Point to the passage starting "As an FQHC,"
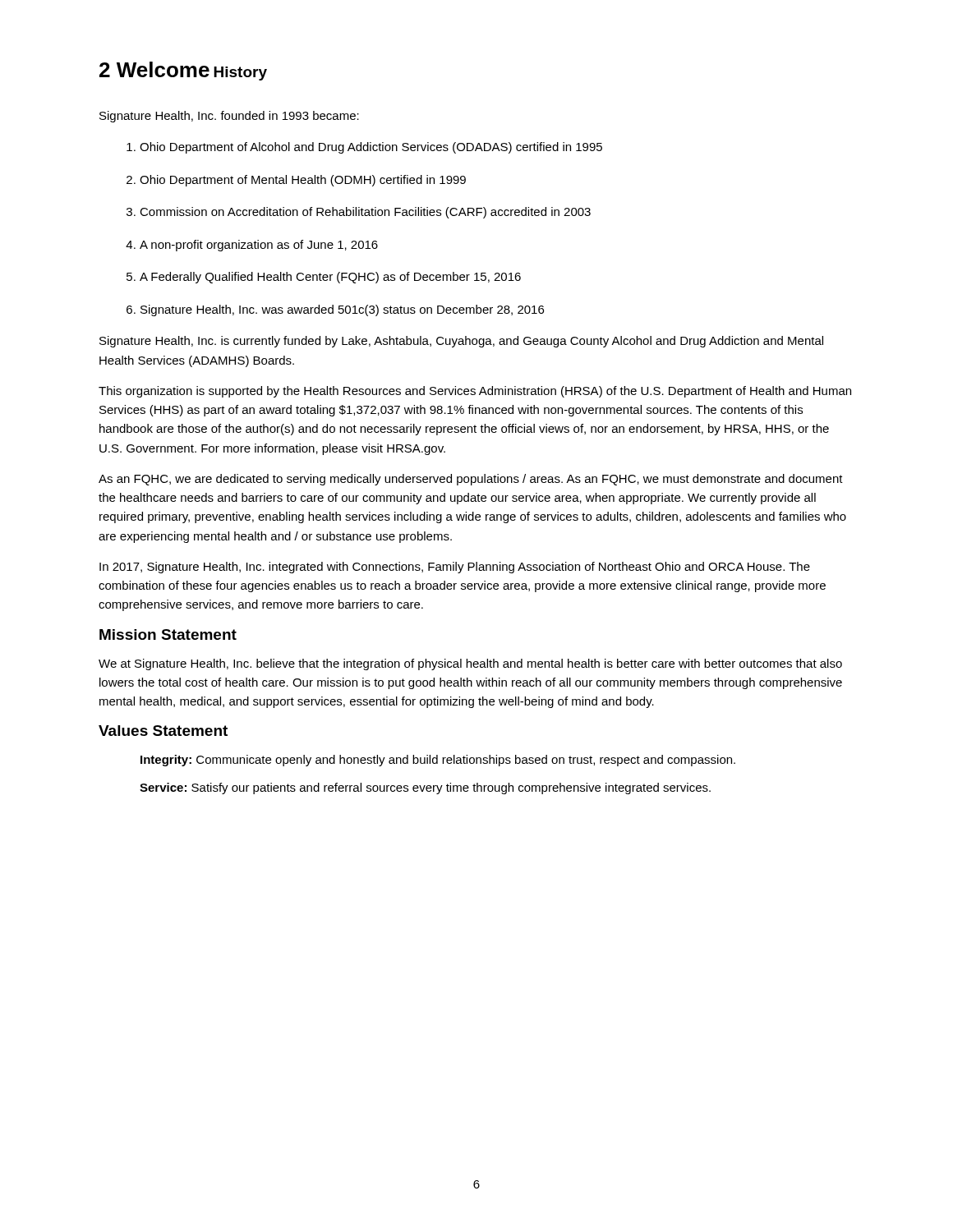Screen dimensions: 1232x953 click(x=476, y=507)
